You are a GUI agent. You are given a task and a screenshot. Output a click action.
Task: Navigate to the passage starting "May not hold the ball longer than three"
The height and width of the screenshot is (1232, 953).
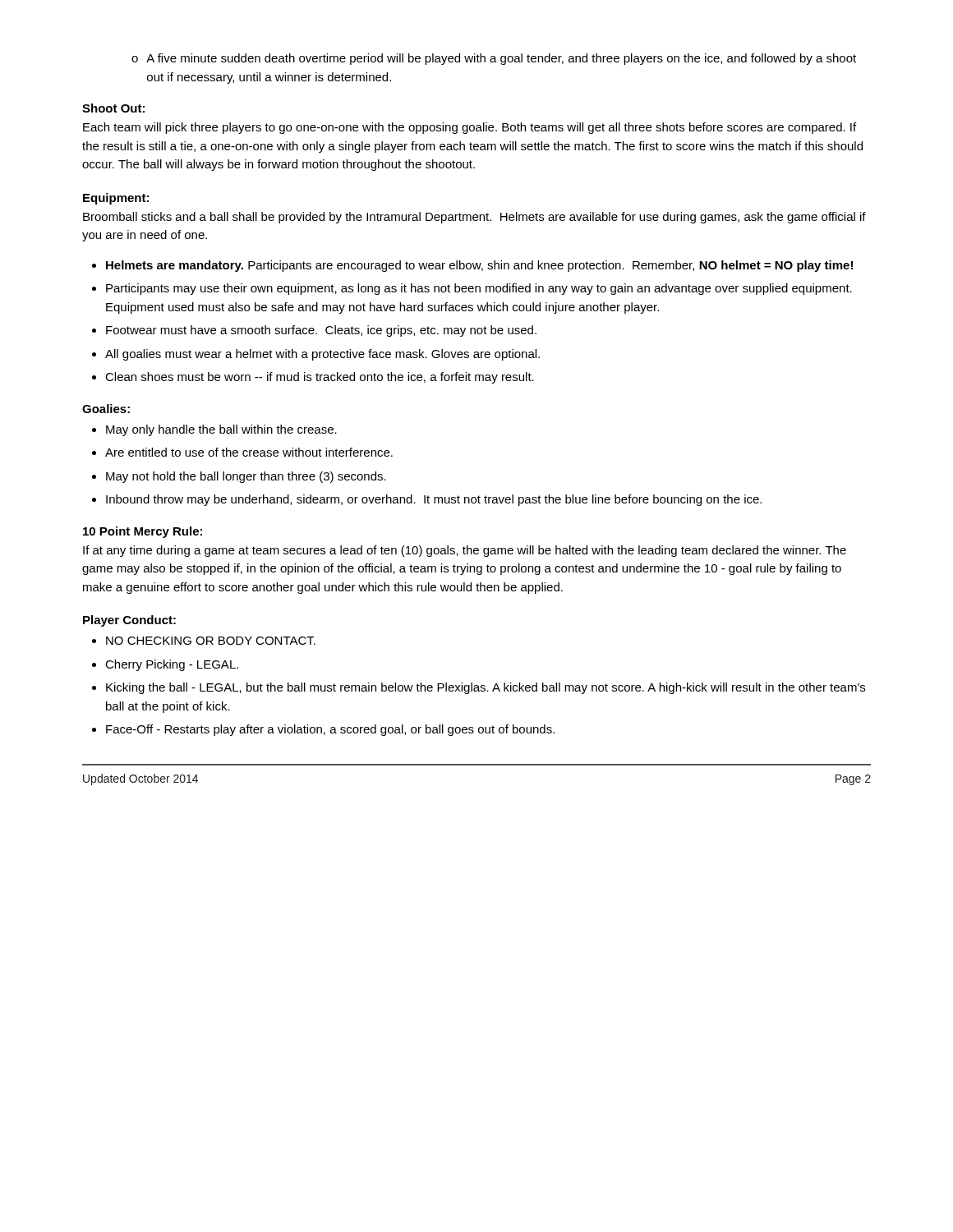tap(239, 477)
